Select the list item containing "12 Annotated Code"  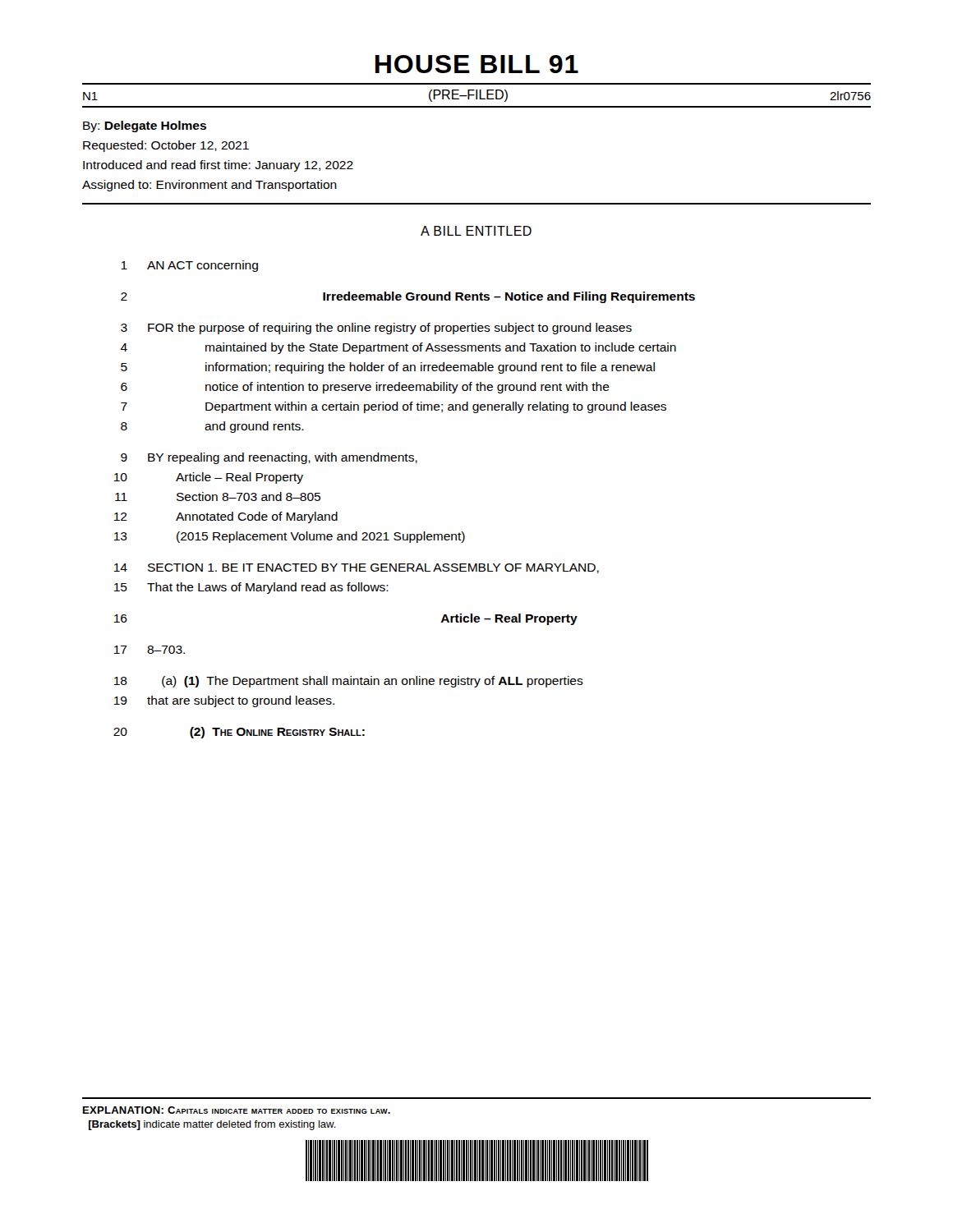pyautogui.click(x=226, y=517)
